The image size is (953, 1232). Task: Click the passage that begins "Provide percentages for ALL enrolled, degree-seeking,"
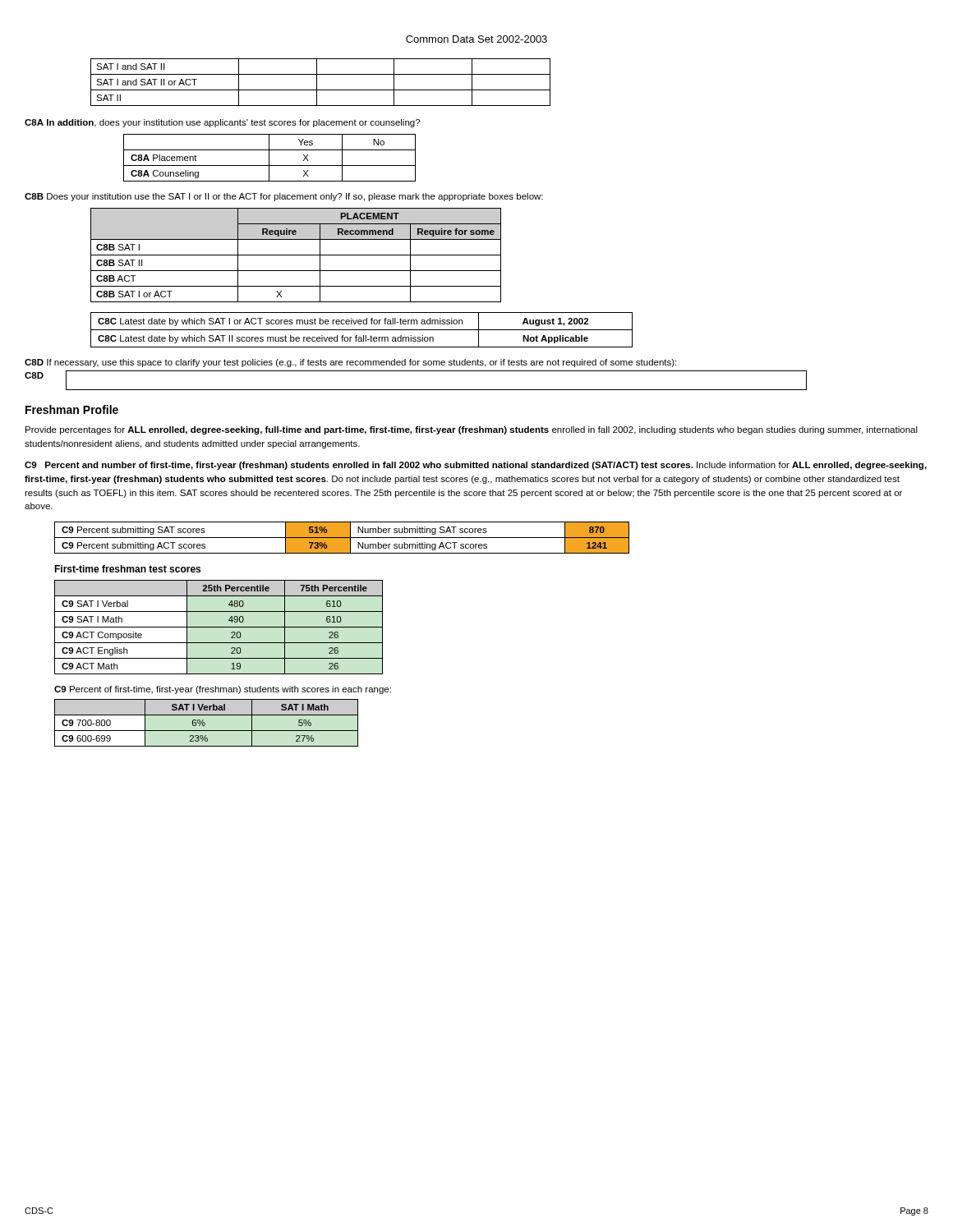(471, 436)
